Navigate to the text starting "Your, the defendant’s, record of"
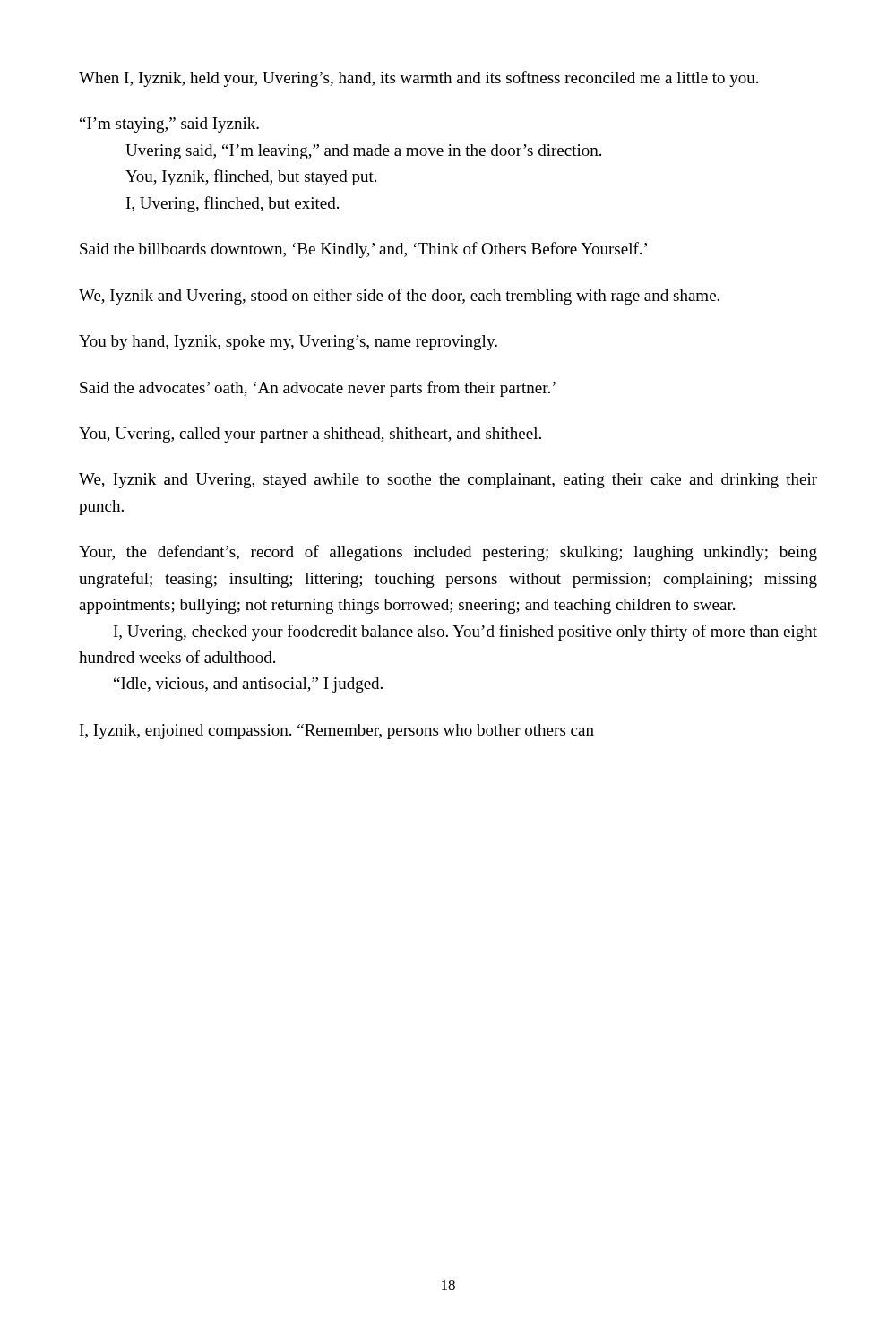 pyautogui.click(x=448, y=620)
